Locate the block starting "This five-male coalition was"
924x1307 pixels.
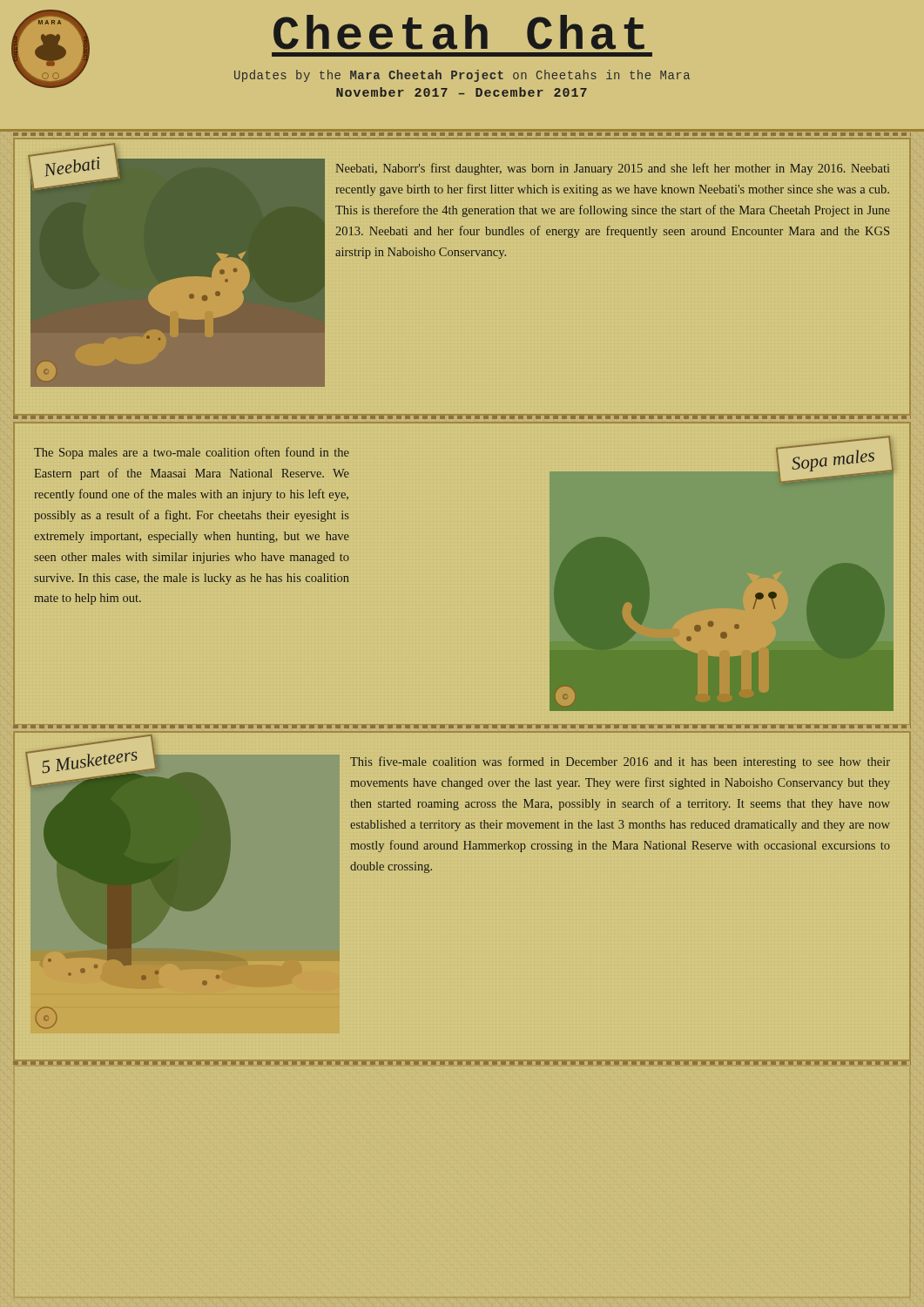(x=620, y=814)
